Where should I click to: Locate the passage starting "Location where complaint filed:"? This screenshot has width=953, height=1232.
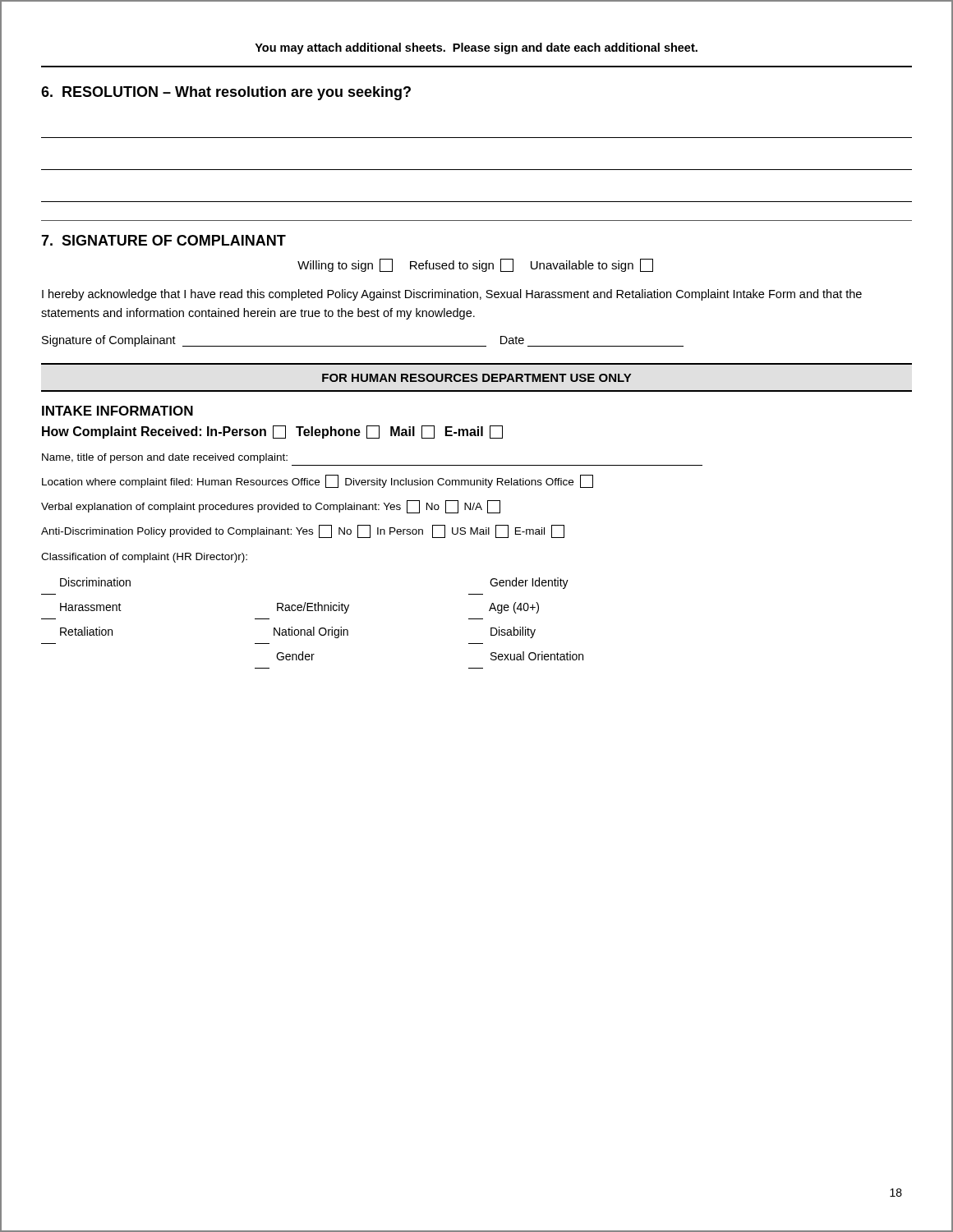tap(317, 482)
